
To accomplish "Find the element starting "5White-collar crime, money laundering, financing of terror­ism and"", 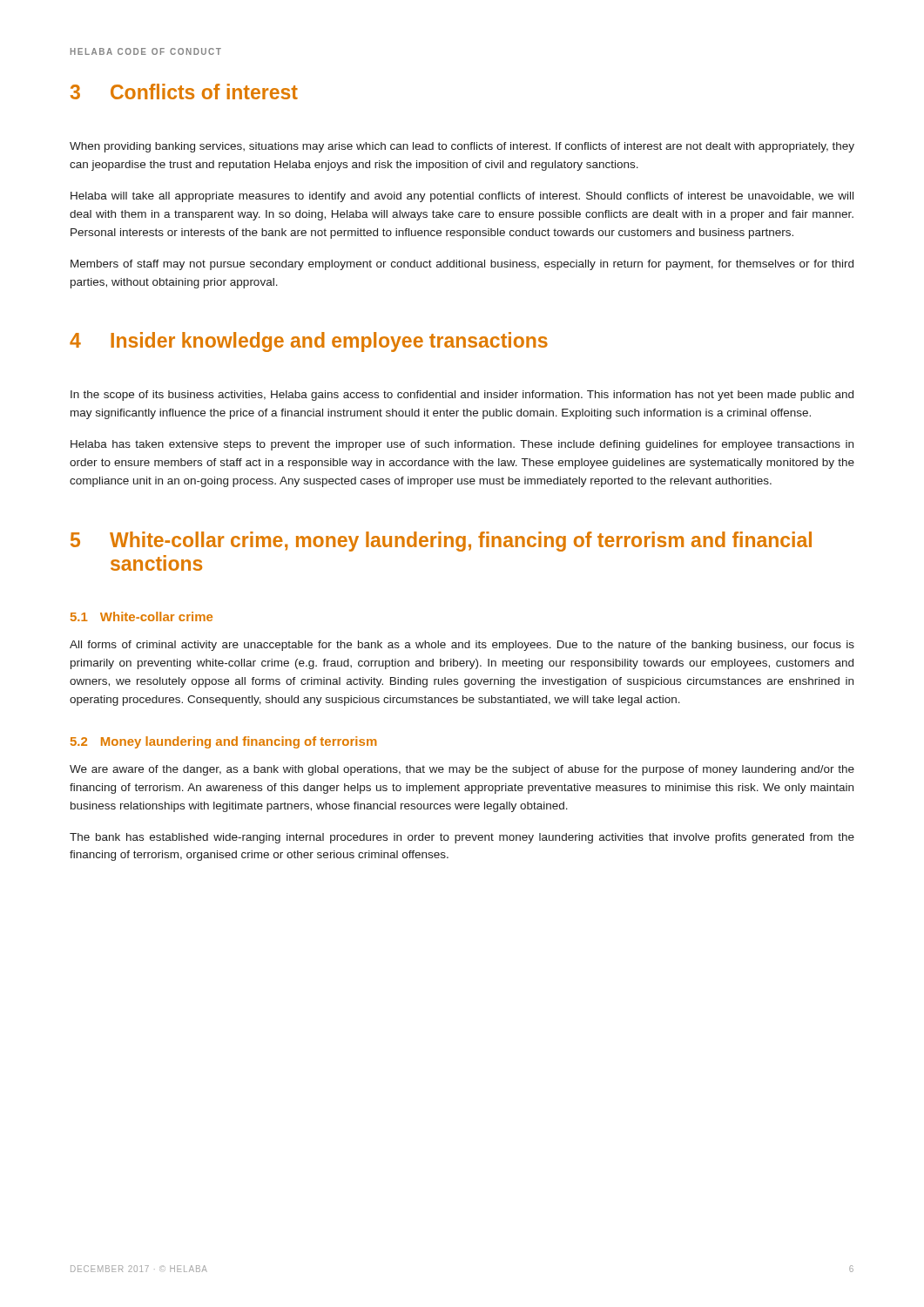I will [462, 552].
